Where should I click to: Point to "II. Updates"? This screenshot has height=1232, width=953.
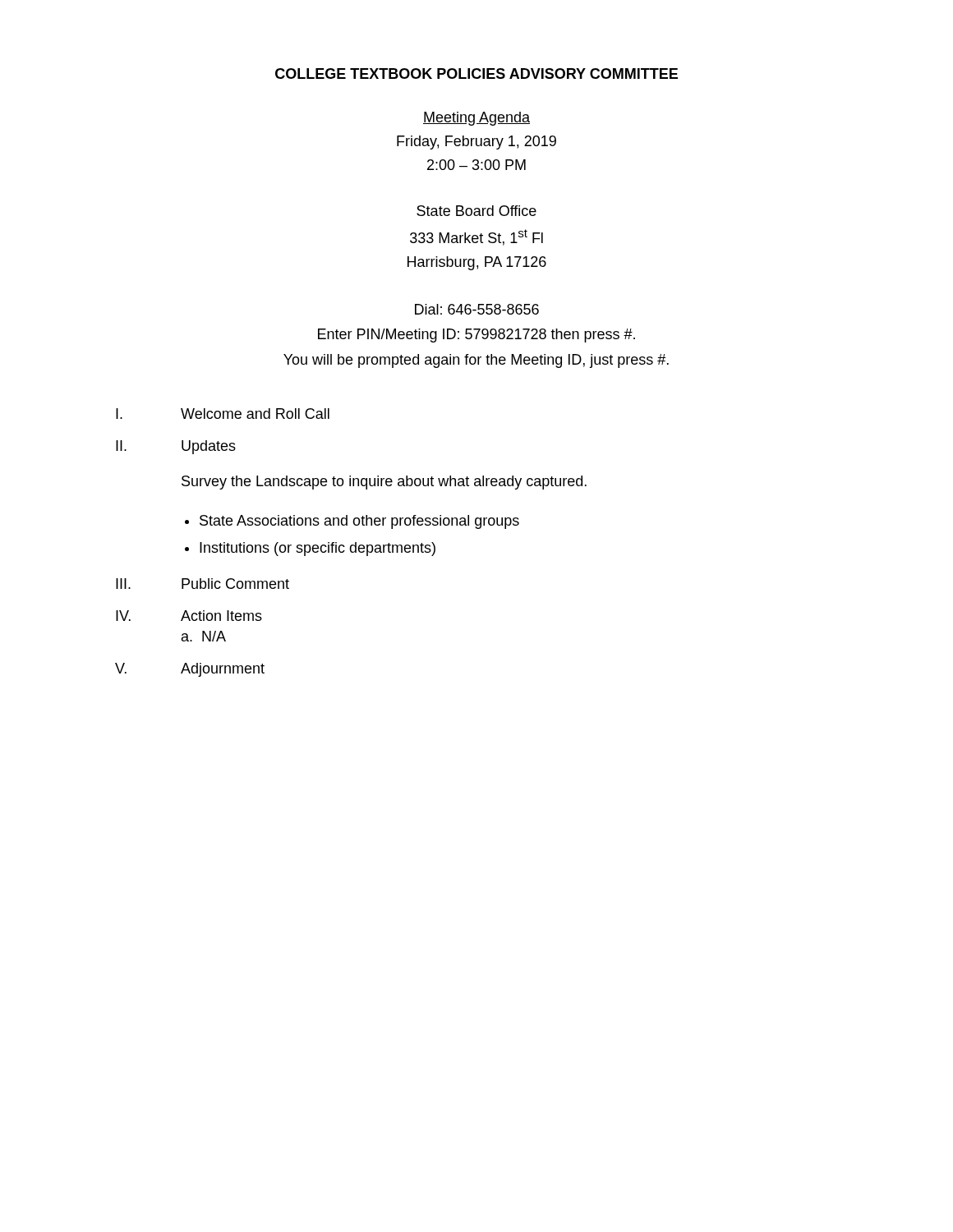175,446
